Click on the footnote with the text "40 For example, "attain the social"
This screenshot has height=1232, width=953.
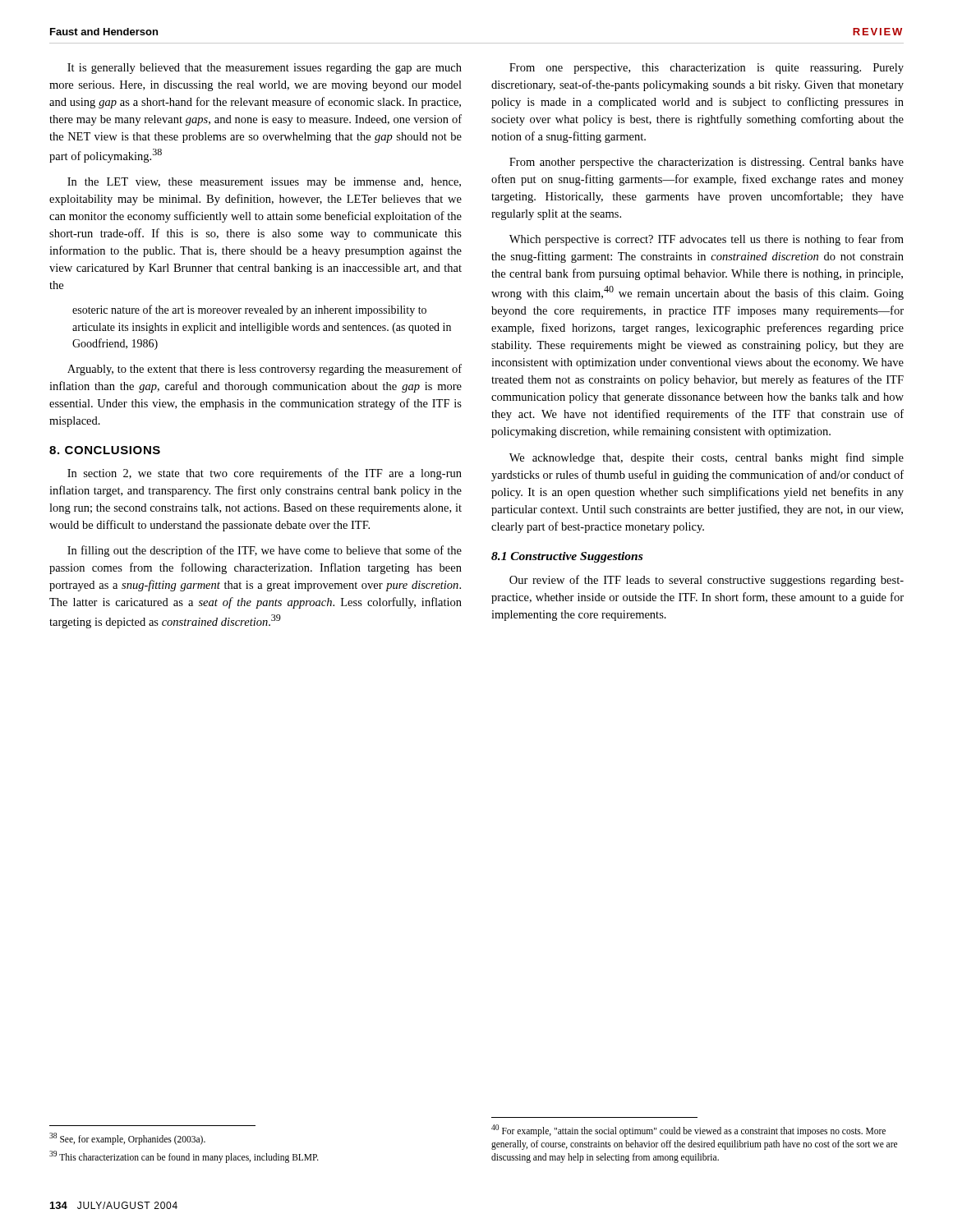pyautogui.click(x=694, y=1142)
